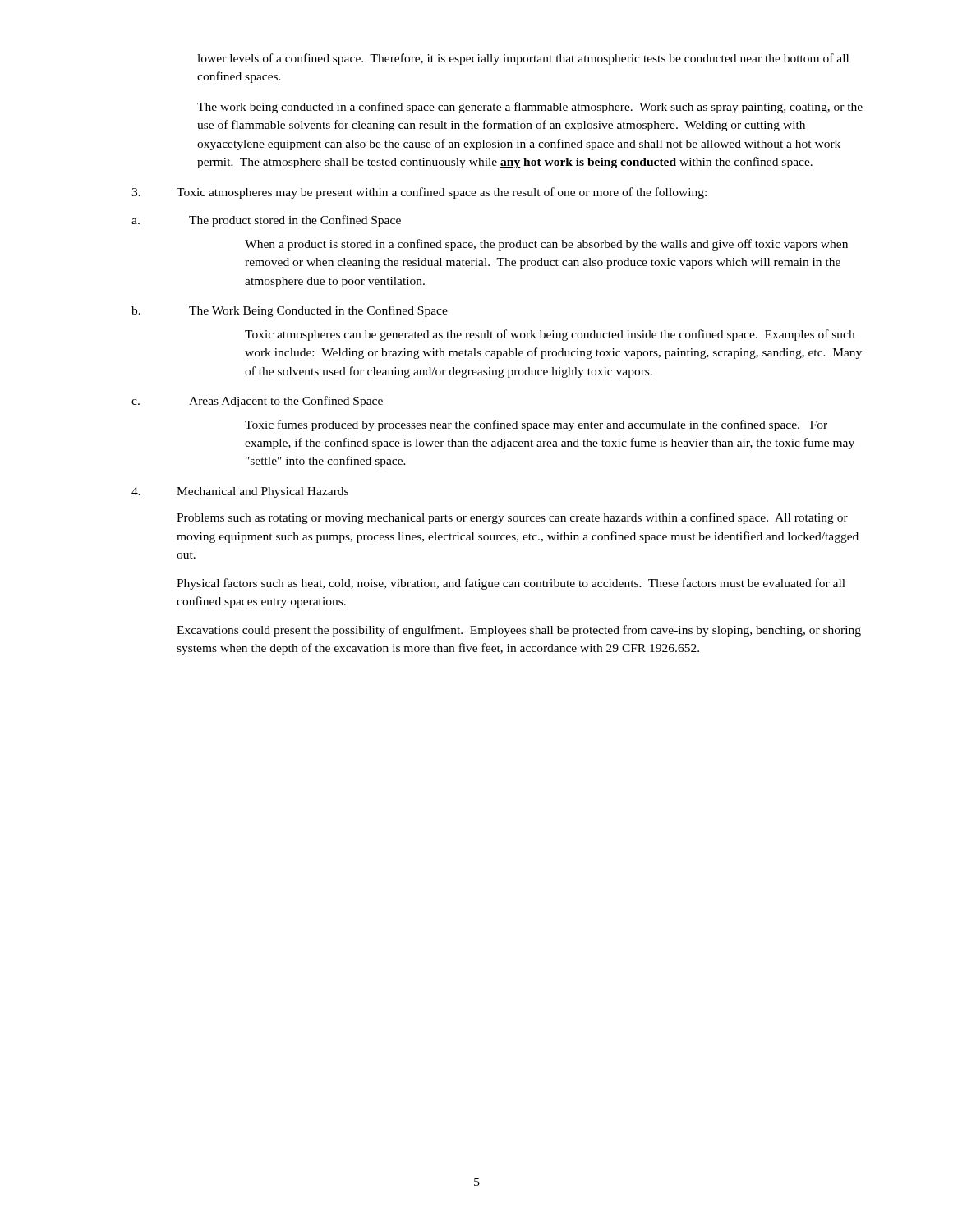Click the passage that begins "lower levels of"

(x=523, y=67)
